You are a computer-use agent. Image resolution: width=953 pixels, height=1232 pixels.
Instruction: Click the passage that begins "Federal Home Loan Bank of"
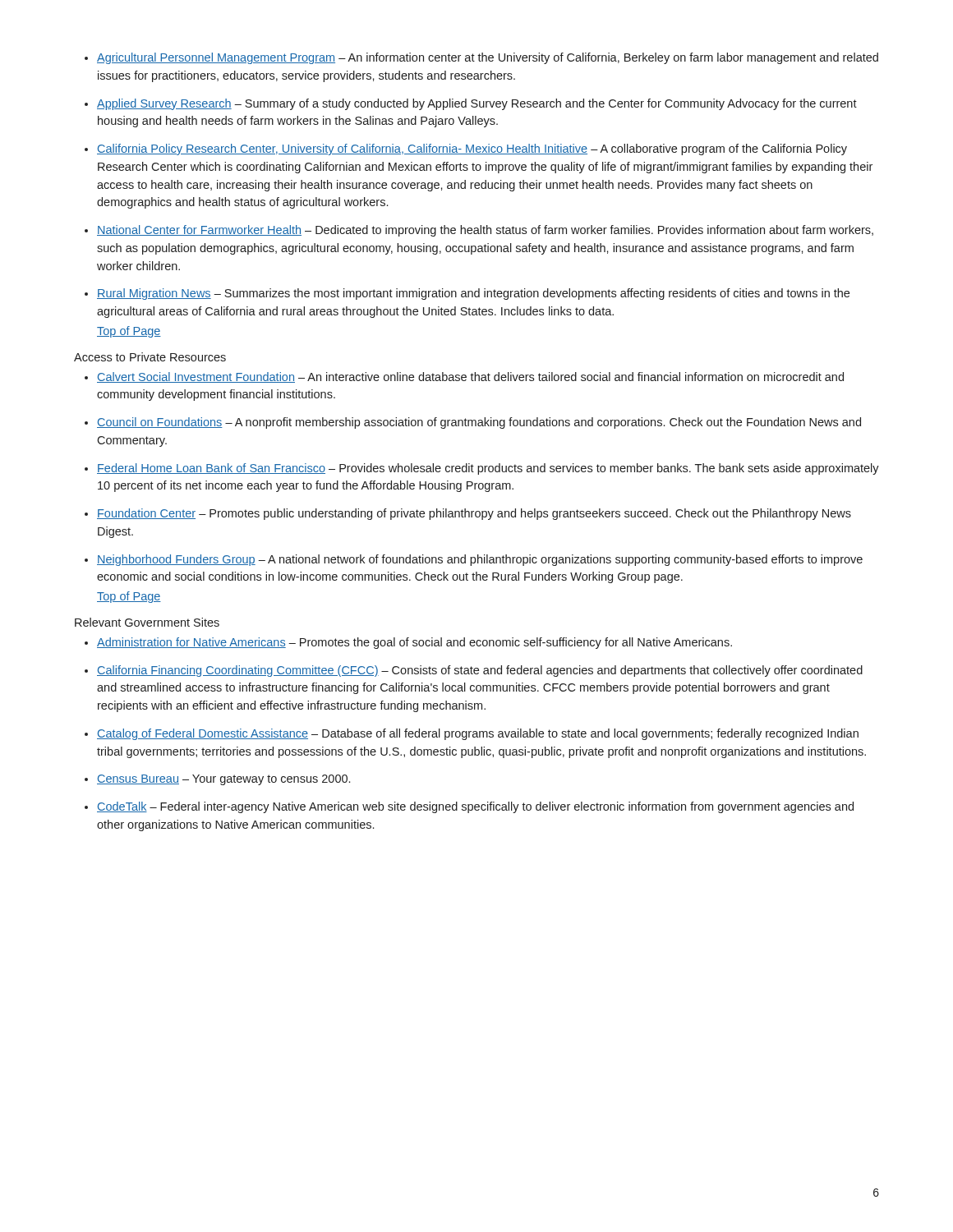(x=488, y=477)
